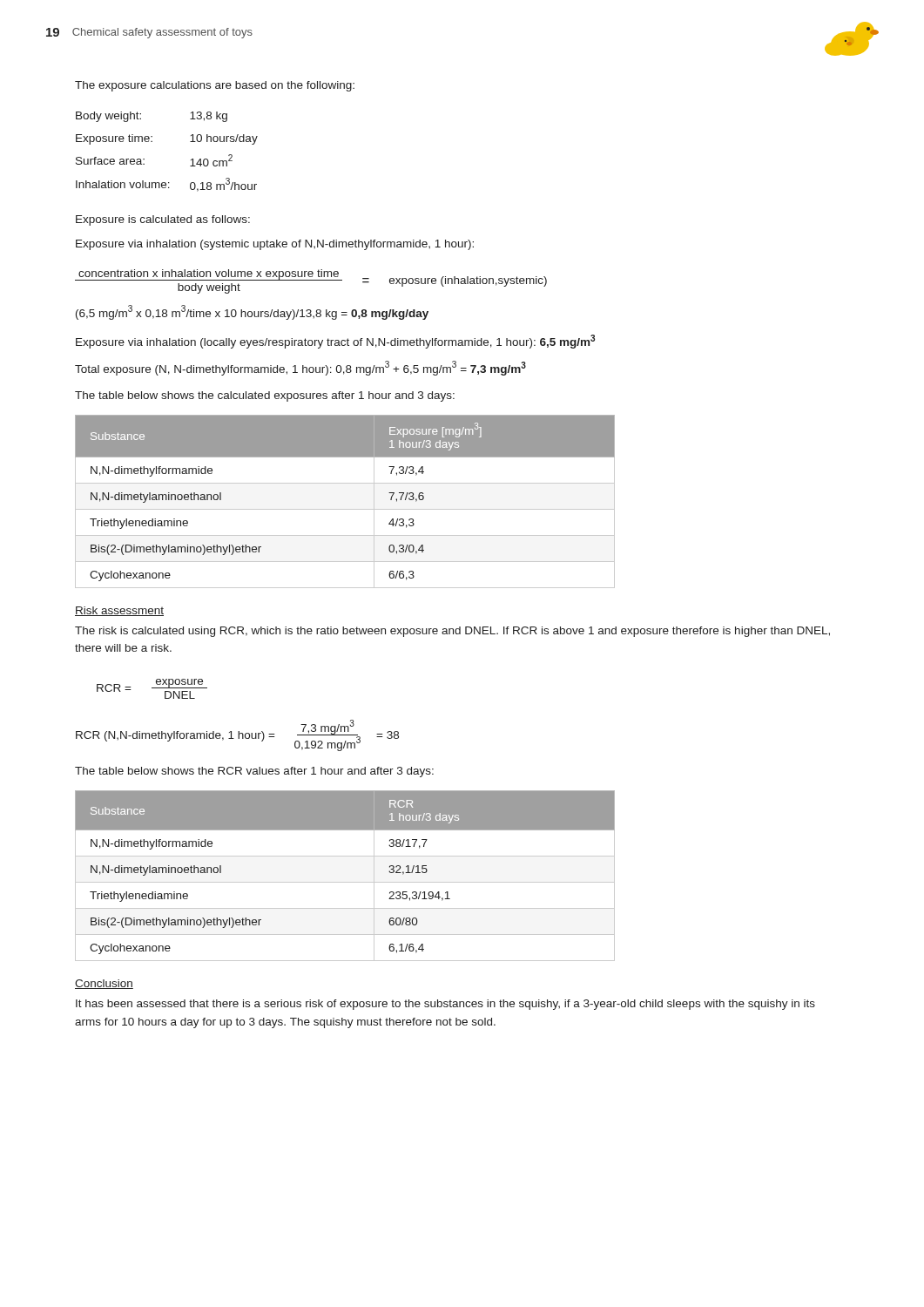Click on the formula that says "concentration x inhalation volume x"
Viewport: 924px width, 1307px height.
pyautogui.click(x=311, y=280)
